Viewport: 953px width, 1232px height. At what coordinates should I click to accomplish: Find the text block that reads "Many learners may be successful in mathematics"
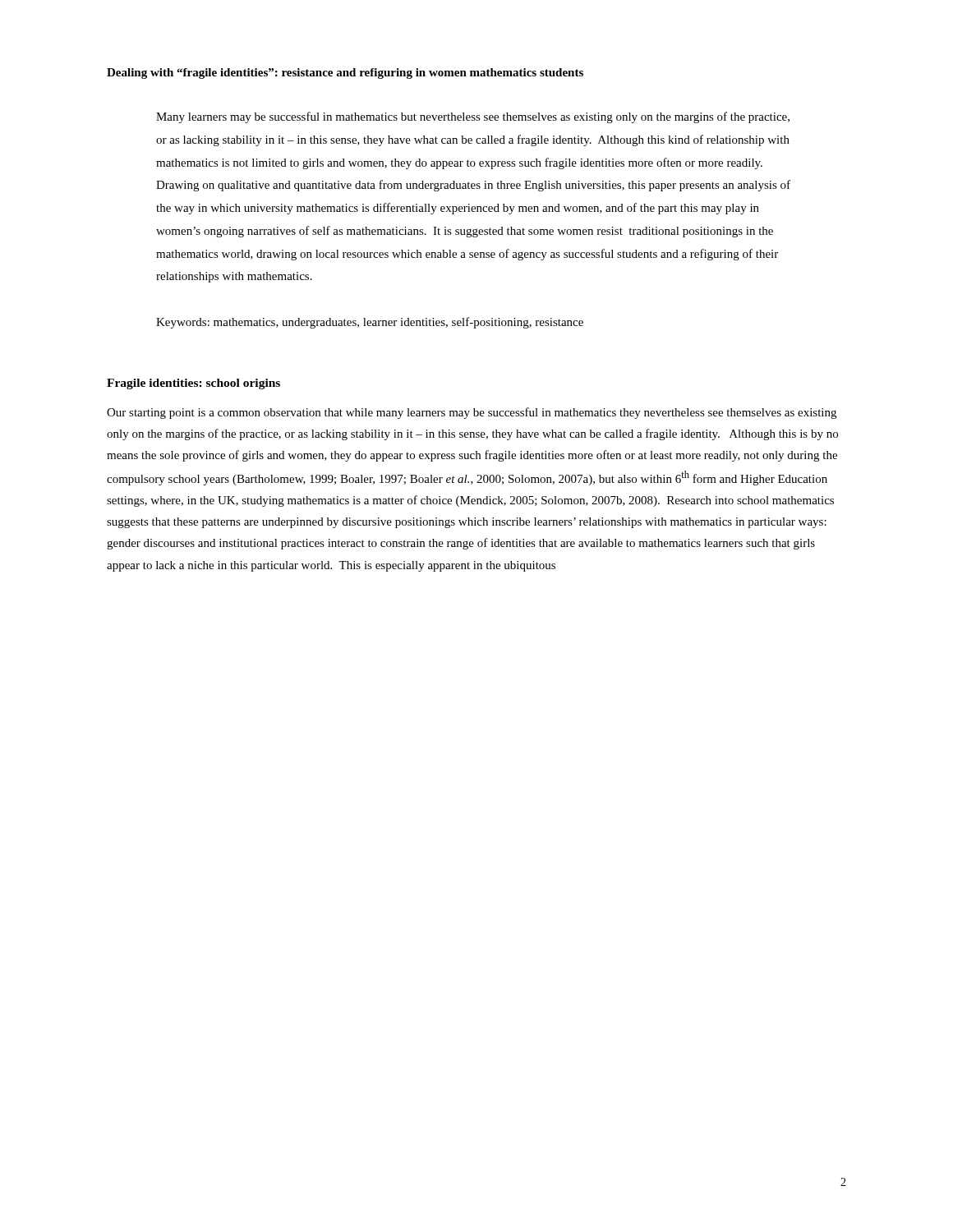click(x=476, y=197)
